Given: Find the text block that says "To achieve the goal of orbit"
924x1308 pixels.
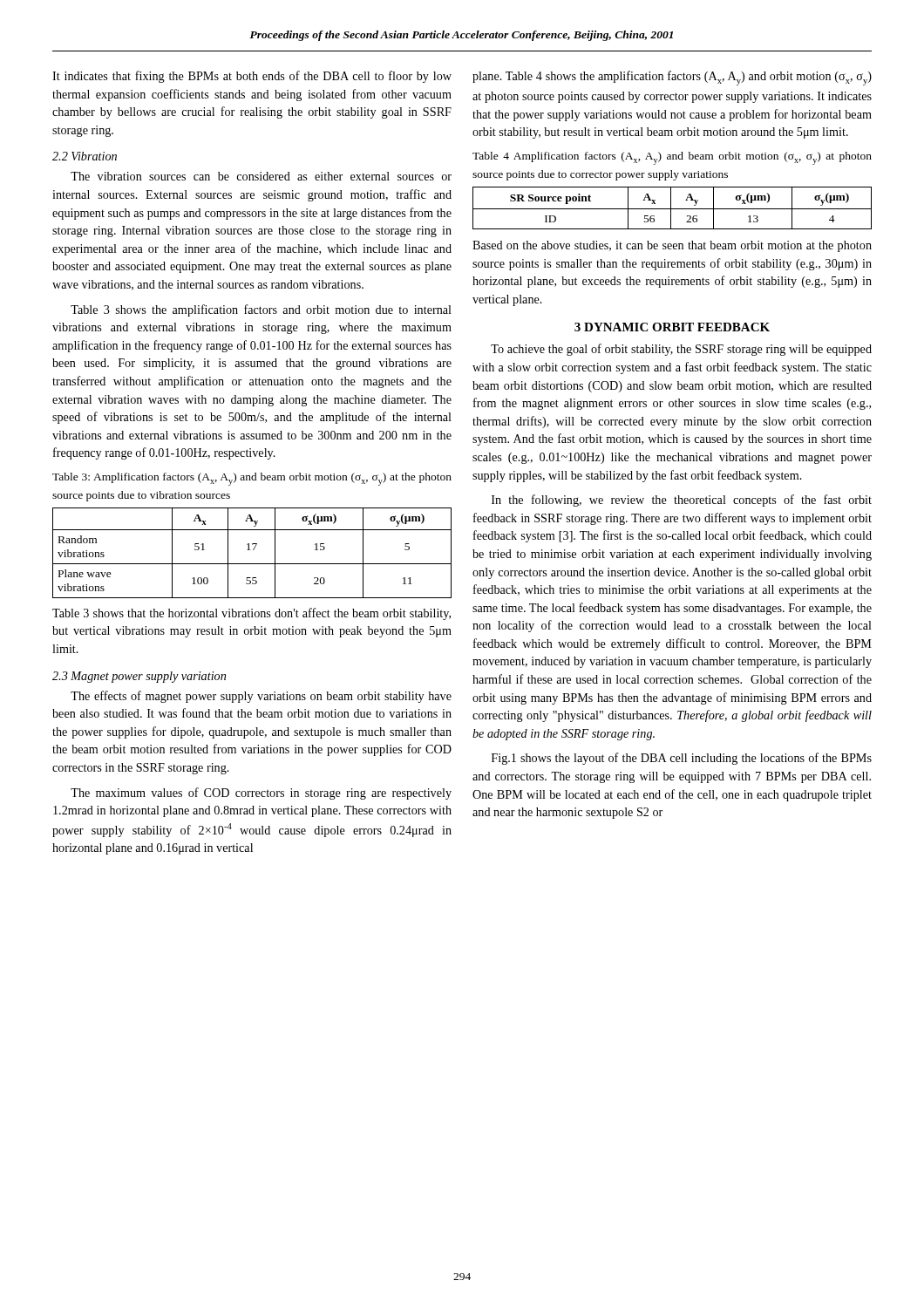Looking at the screenshot, I should click(672, 412).
